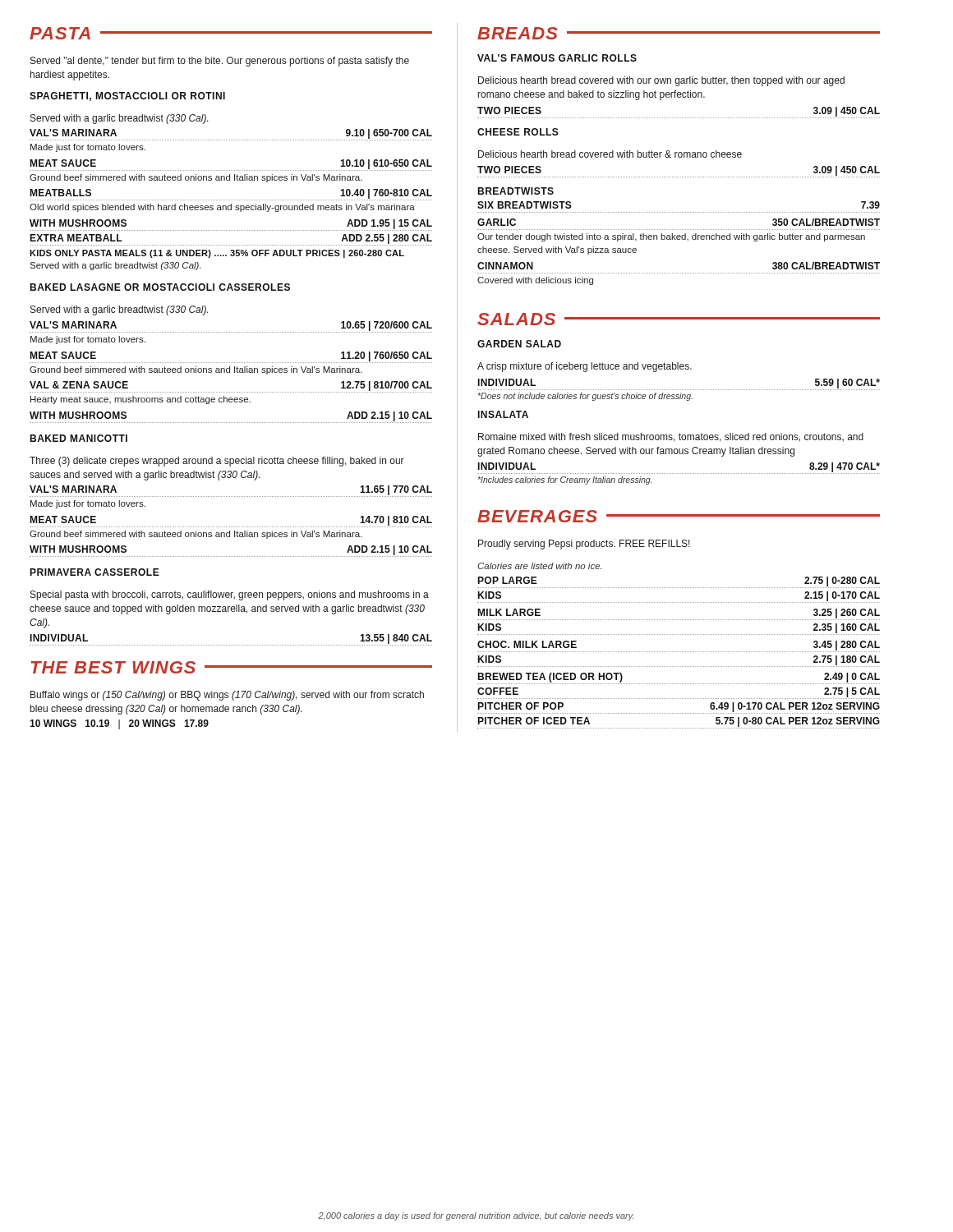Select the text starting "10 Wings 10.19 |"
Image resolution: width=953 pixels, height=1232 pixels.
119,724
